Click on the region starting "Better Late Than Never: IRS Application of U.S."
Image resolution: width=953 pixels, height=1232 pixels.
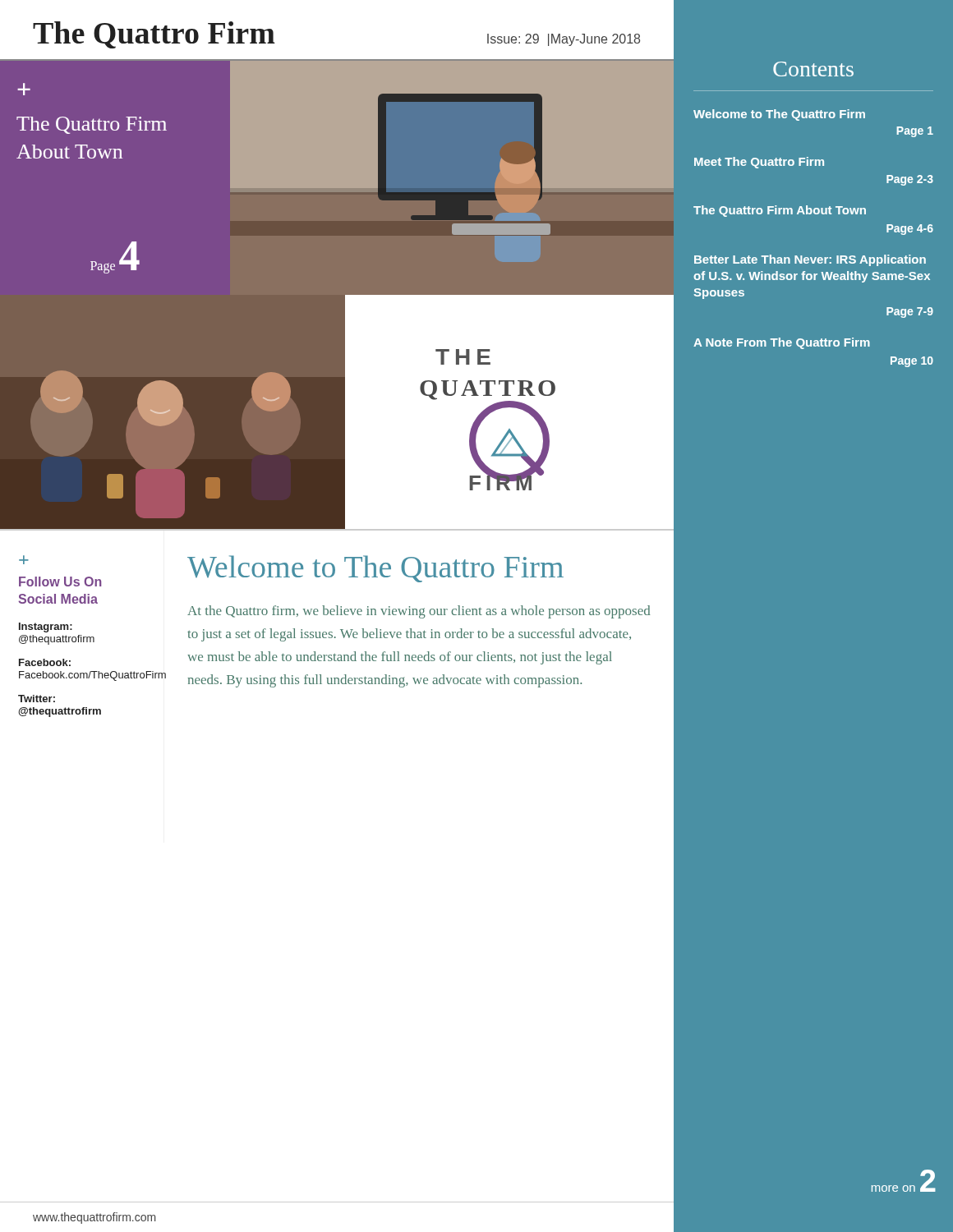click(813, 284)
